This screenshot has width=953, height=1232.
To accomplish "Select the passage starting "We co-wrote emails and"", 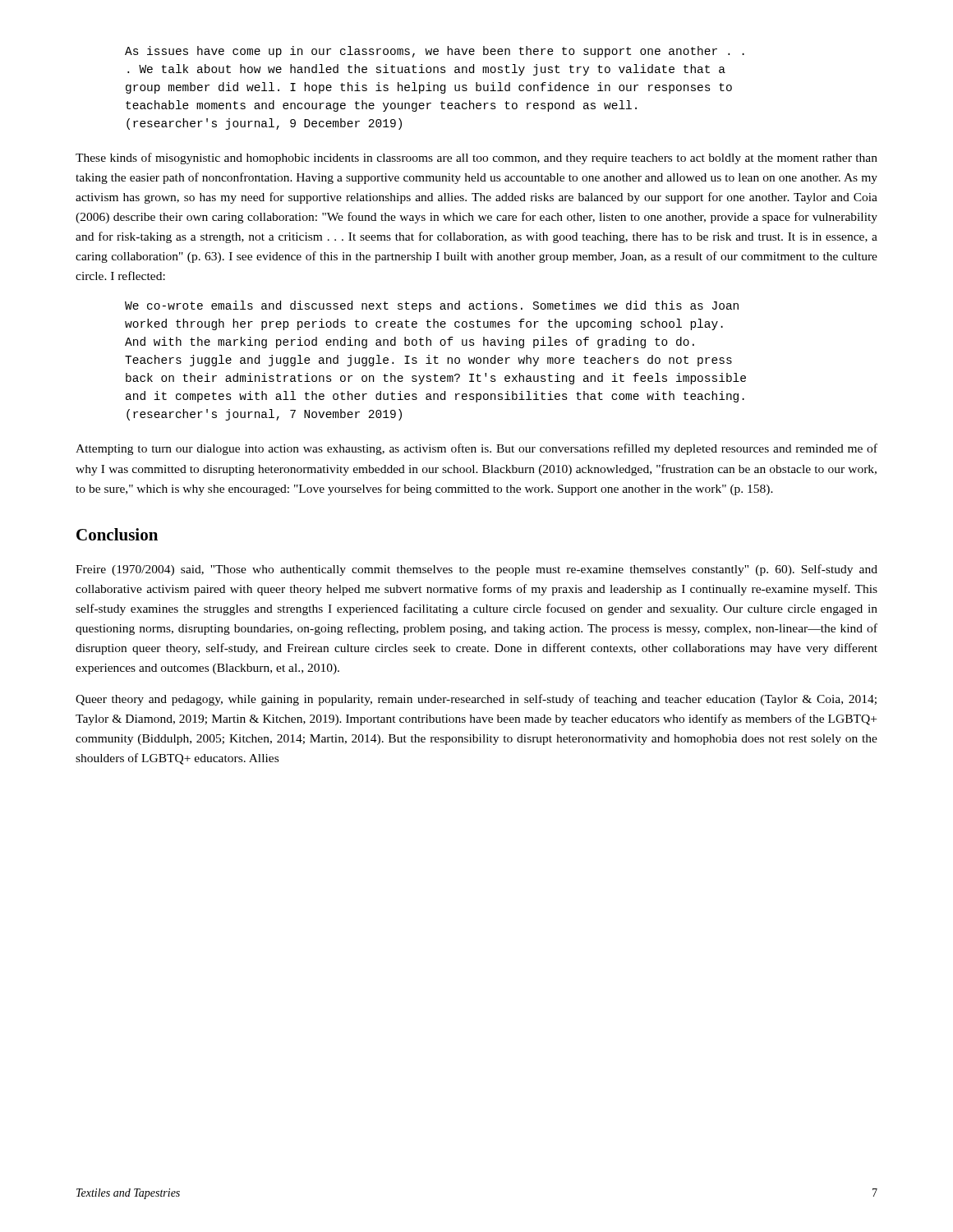I will coord(436,361).
